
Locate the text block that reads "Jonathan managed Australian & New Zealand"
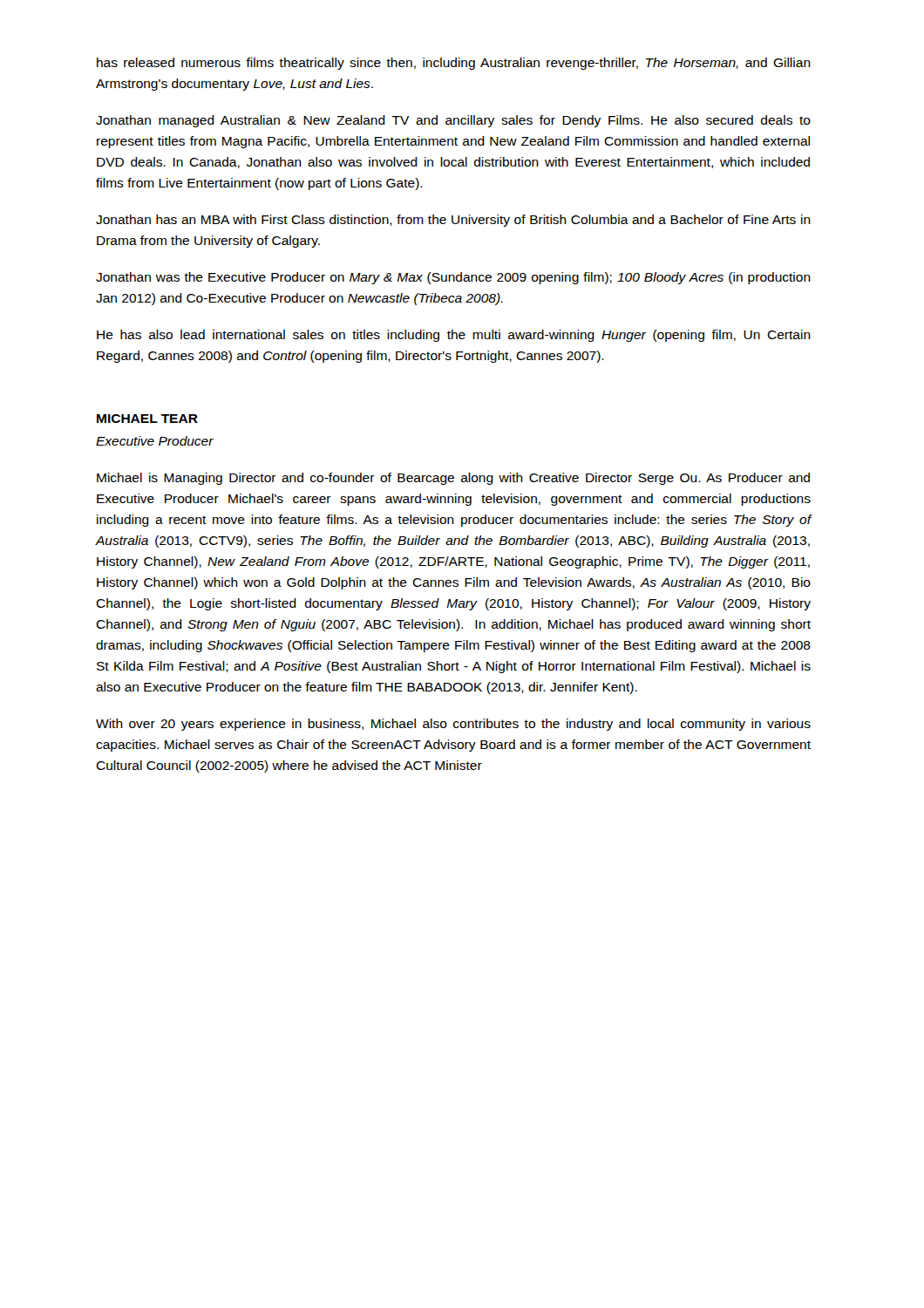coord(453,152)
